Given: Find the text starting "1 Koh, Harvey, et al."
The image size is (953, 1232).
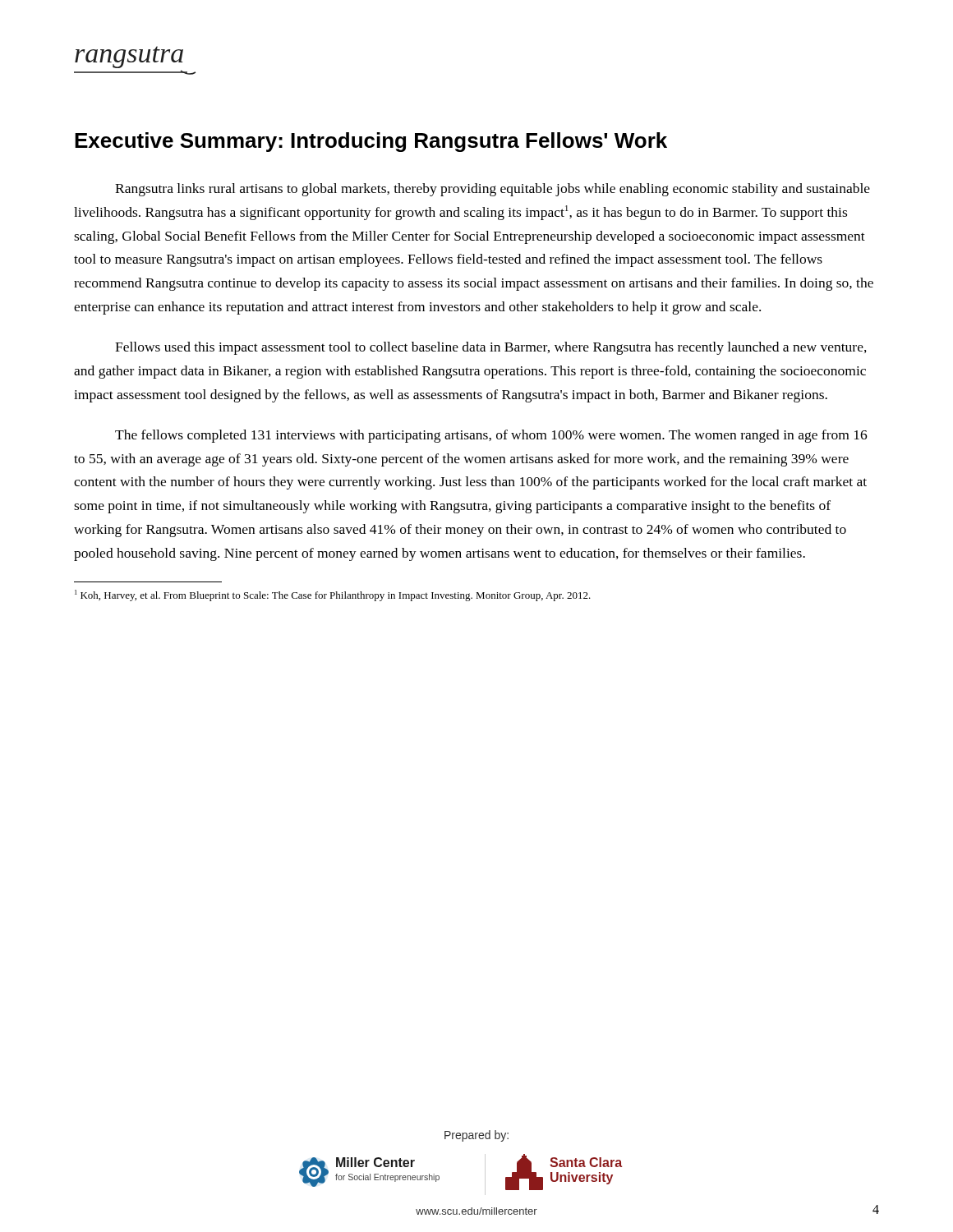Looking at the screenshot, I should coord(332,595).
